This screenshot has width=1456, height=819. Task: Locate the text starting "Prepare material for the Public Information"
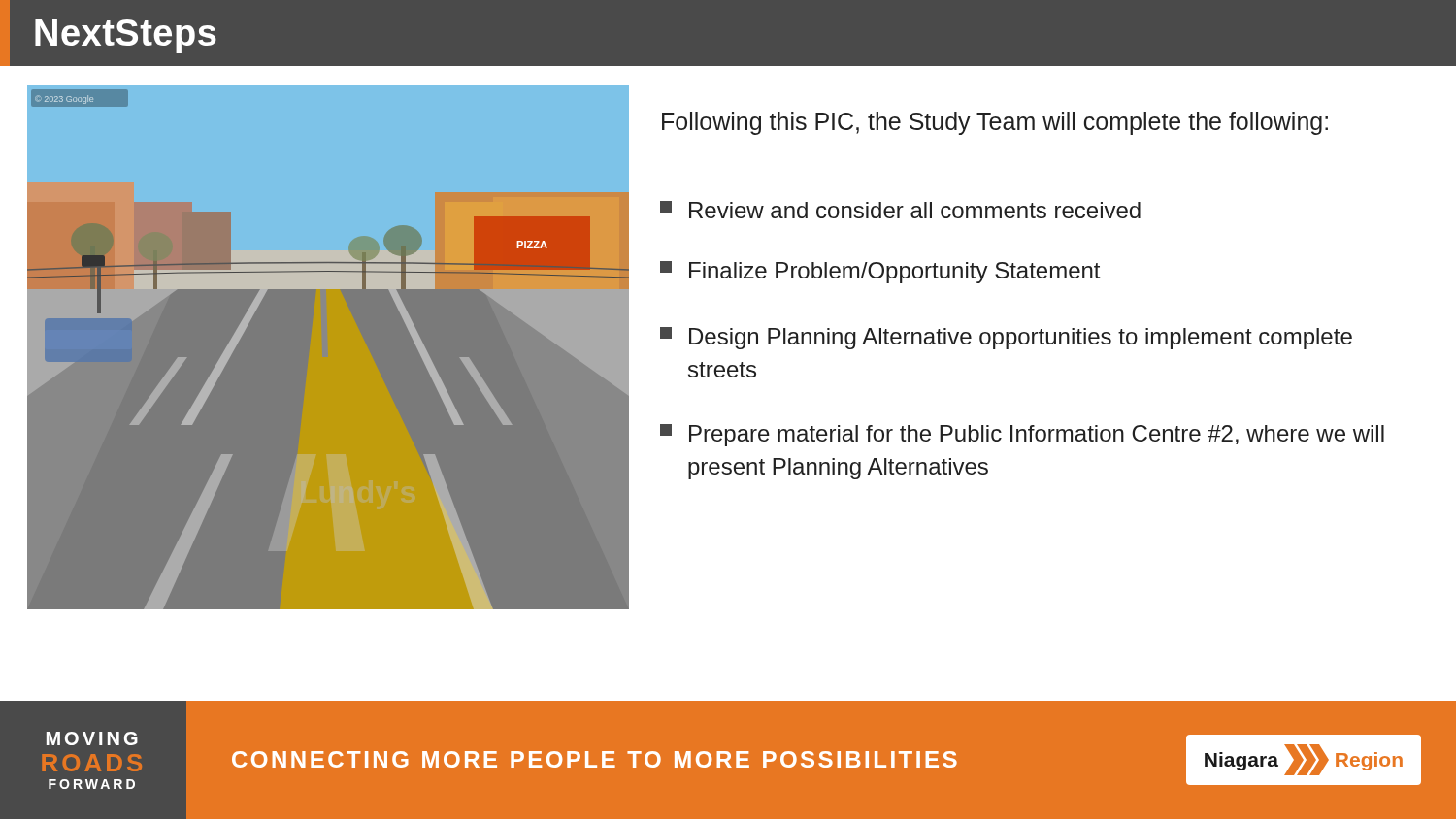pyautogui.click(x=1039, y=450)
